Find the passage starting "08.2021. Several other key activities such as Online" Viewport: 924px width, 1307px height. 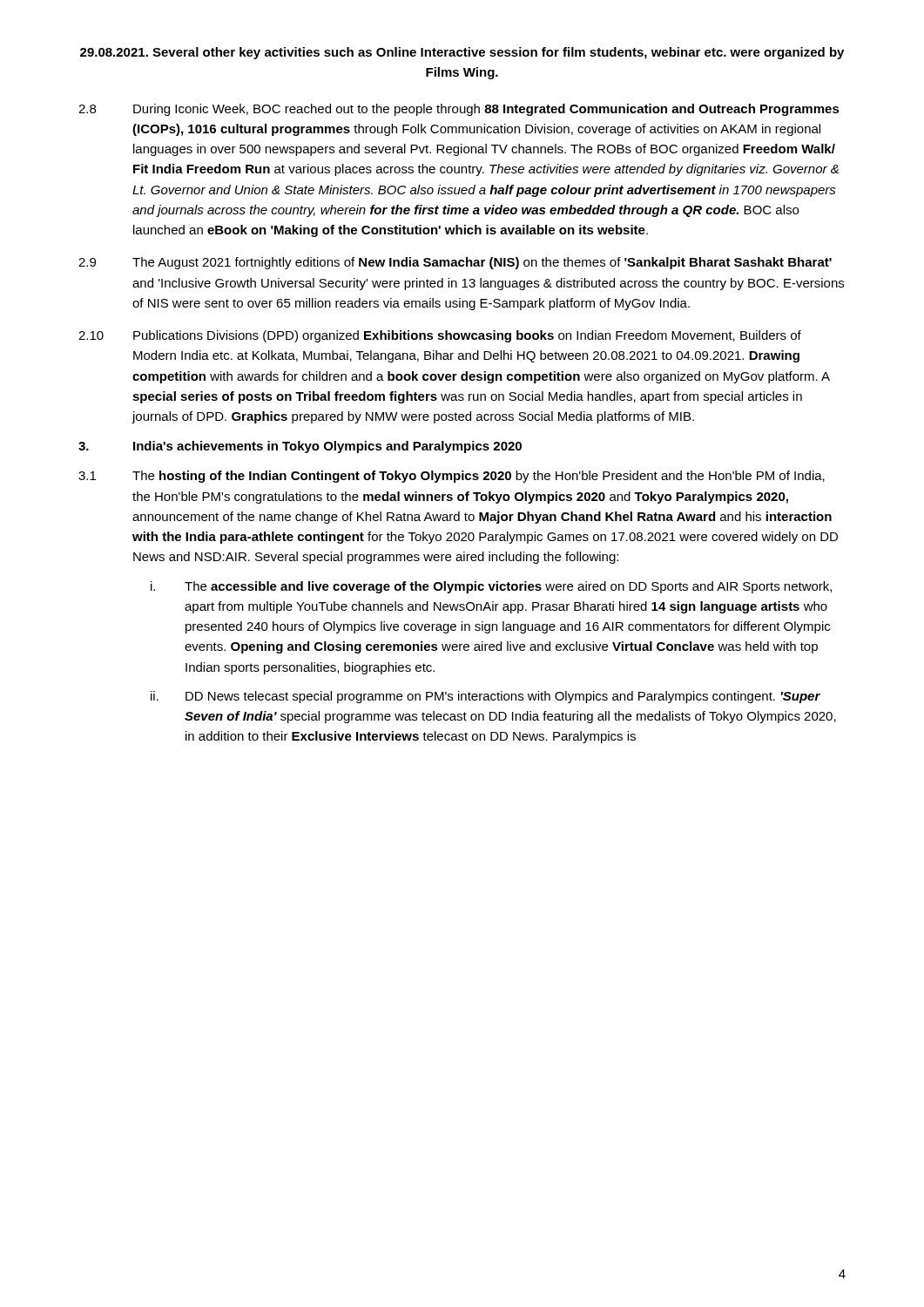(462, 62)
